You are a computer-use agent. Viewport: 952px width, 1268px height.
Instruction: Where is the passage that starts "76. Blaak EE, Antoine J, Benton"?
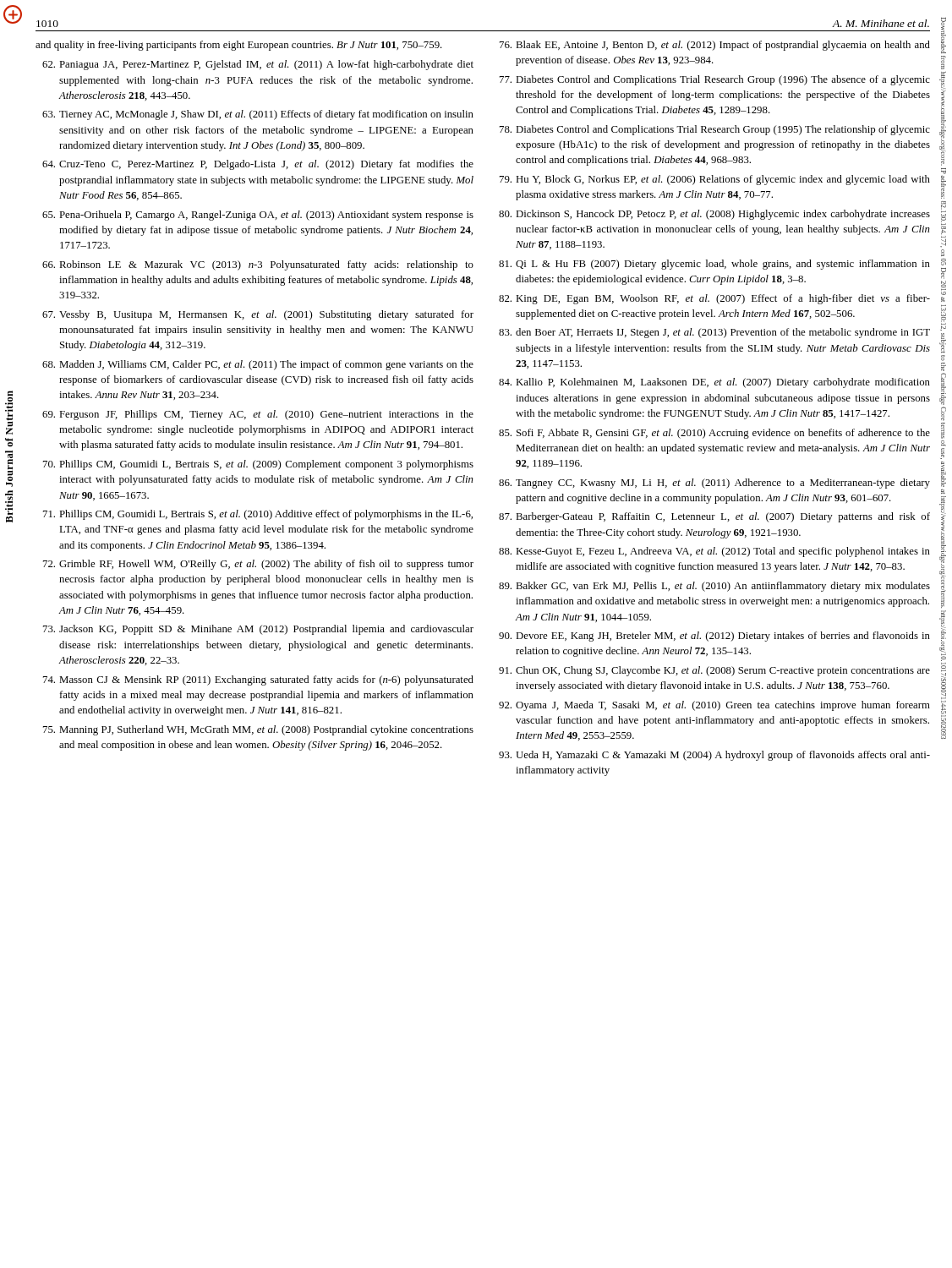tap(711, 53)
